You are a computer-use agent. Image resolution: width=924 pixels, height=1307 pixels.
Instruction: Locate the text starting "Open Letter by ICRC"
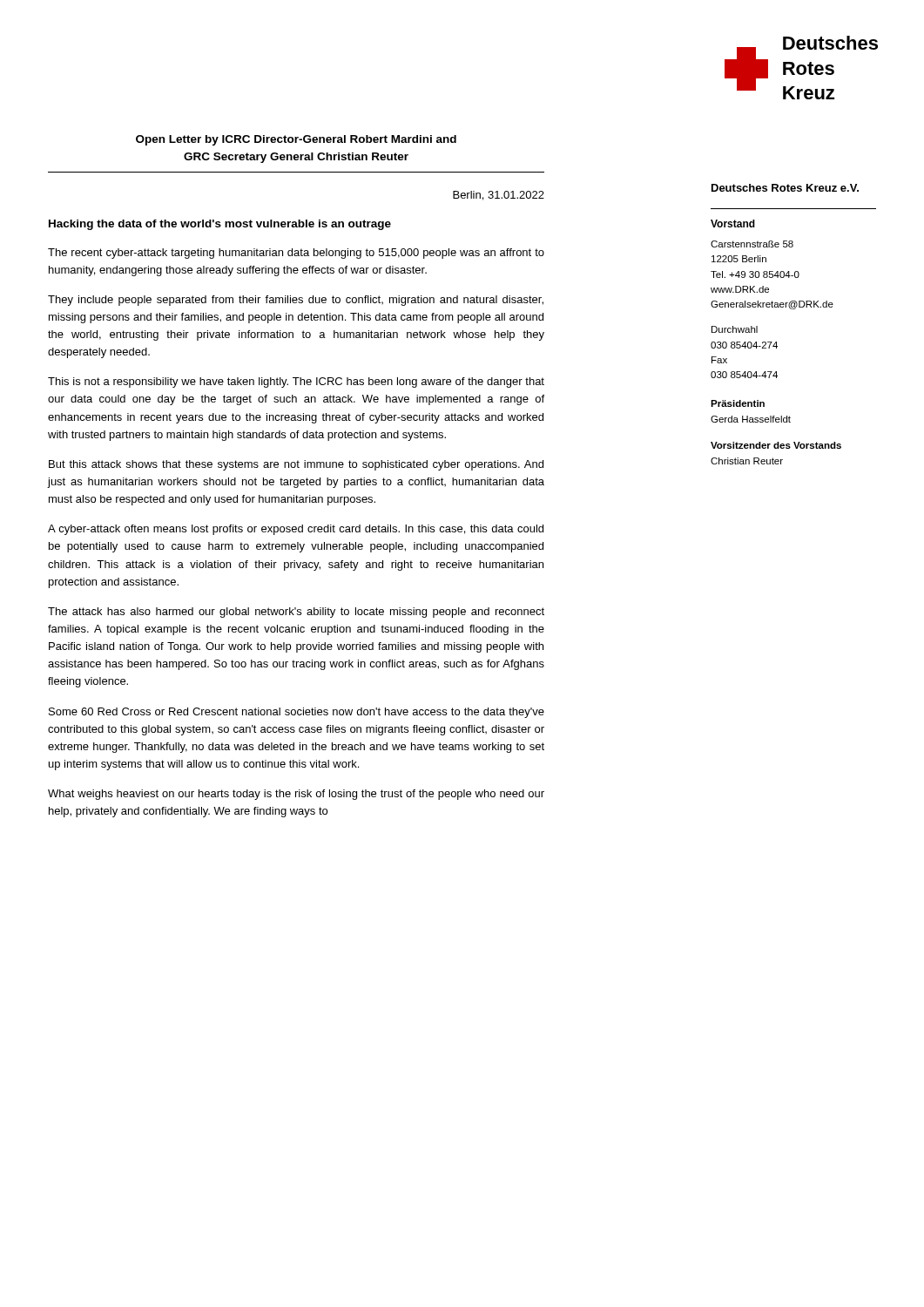[x=296, y=148]
